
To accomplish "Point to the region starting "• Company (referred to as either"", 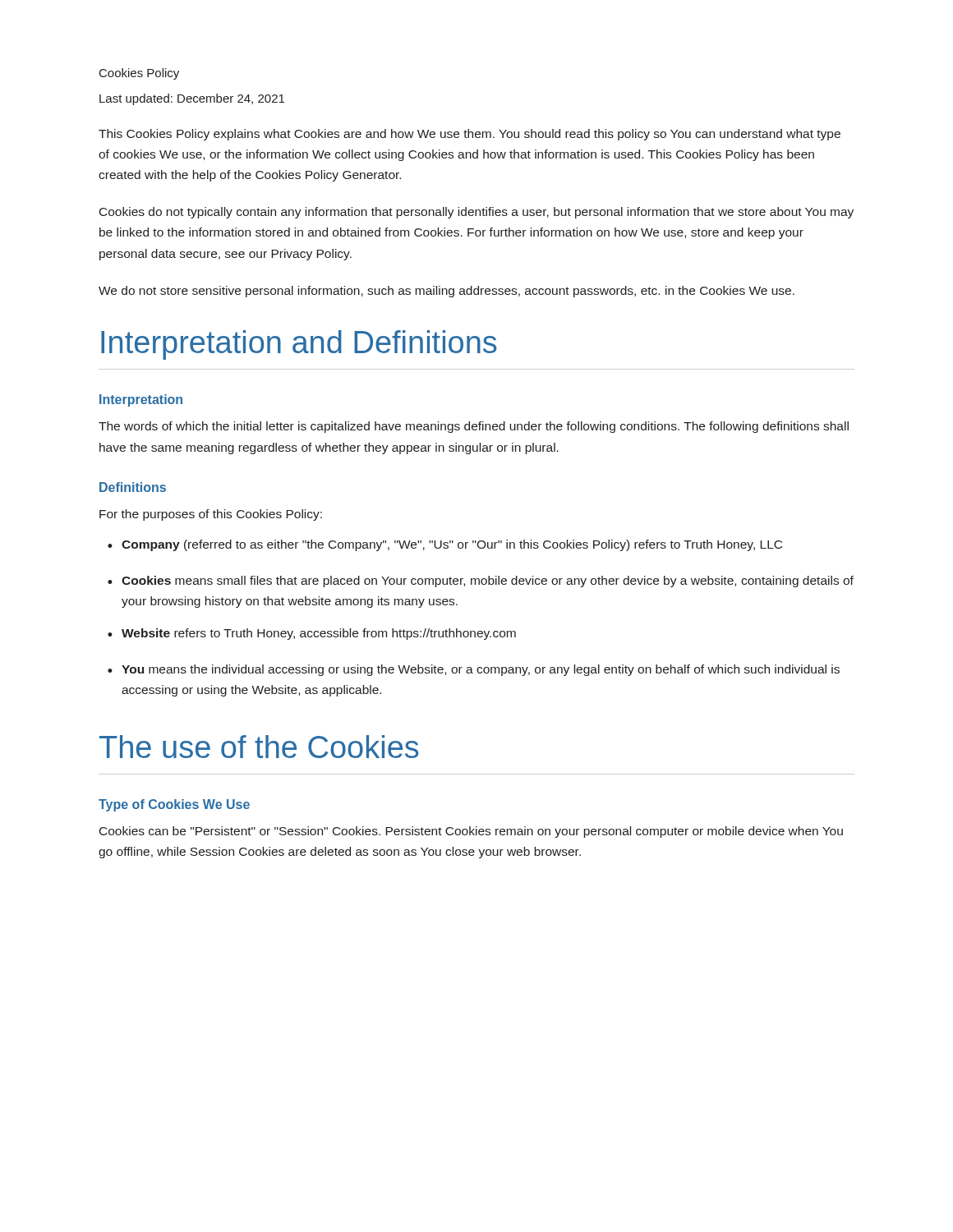I will [x=476, y=546].
